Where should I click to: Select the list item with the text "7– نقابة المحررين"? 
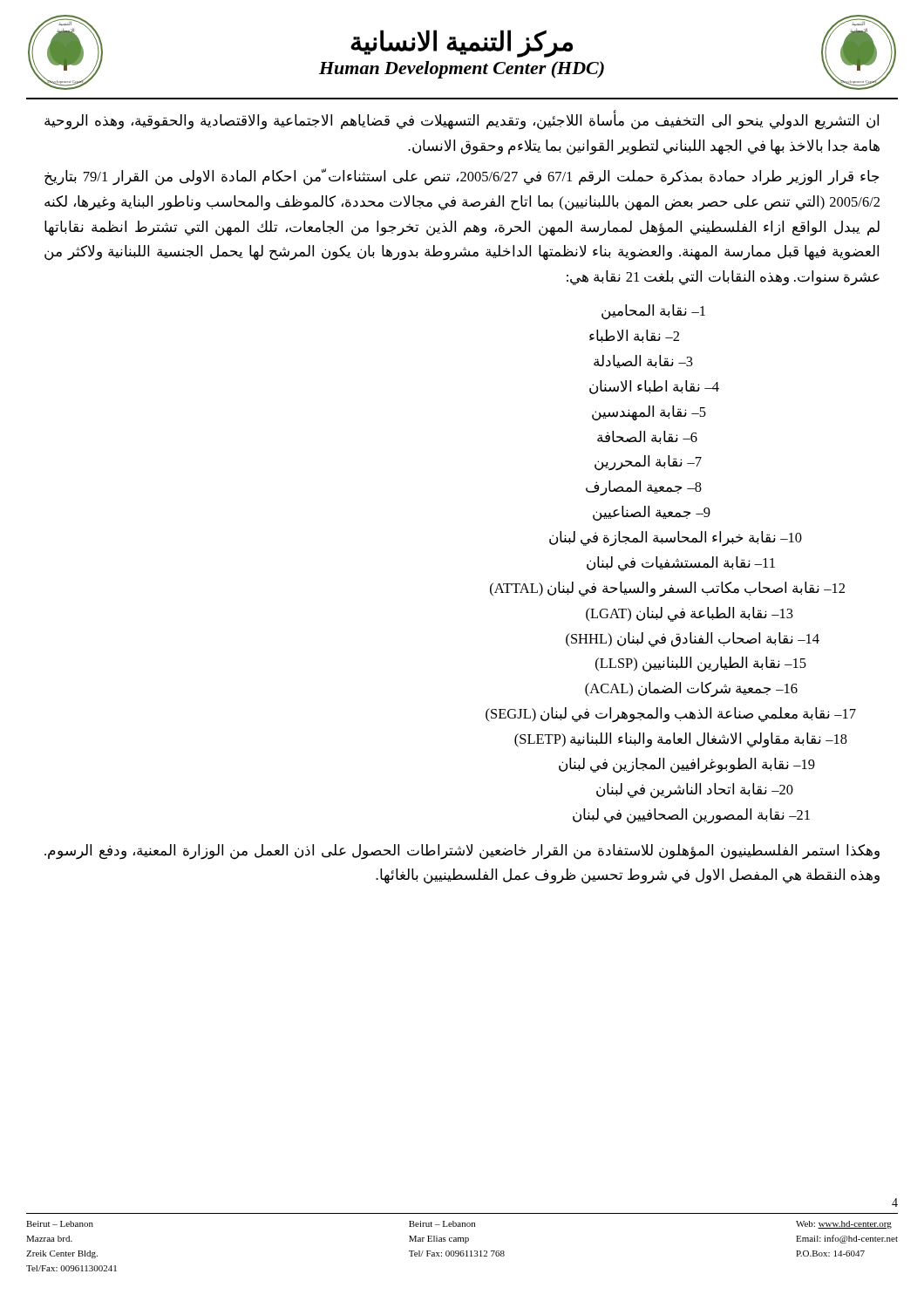tap(648, 462)
